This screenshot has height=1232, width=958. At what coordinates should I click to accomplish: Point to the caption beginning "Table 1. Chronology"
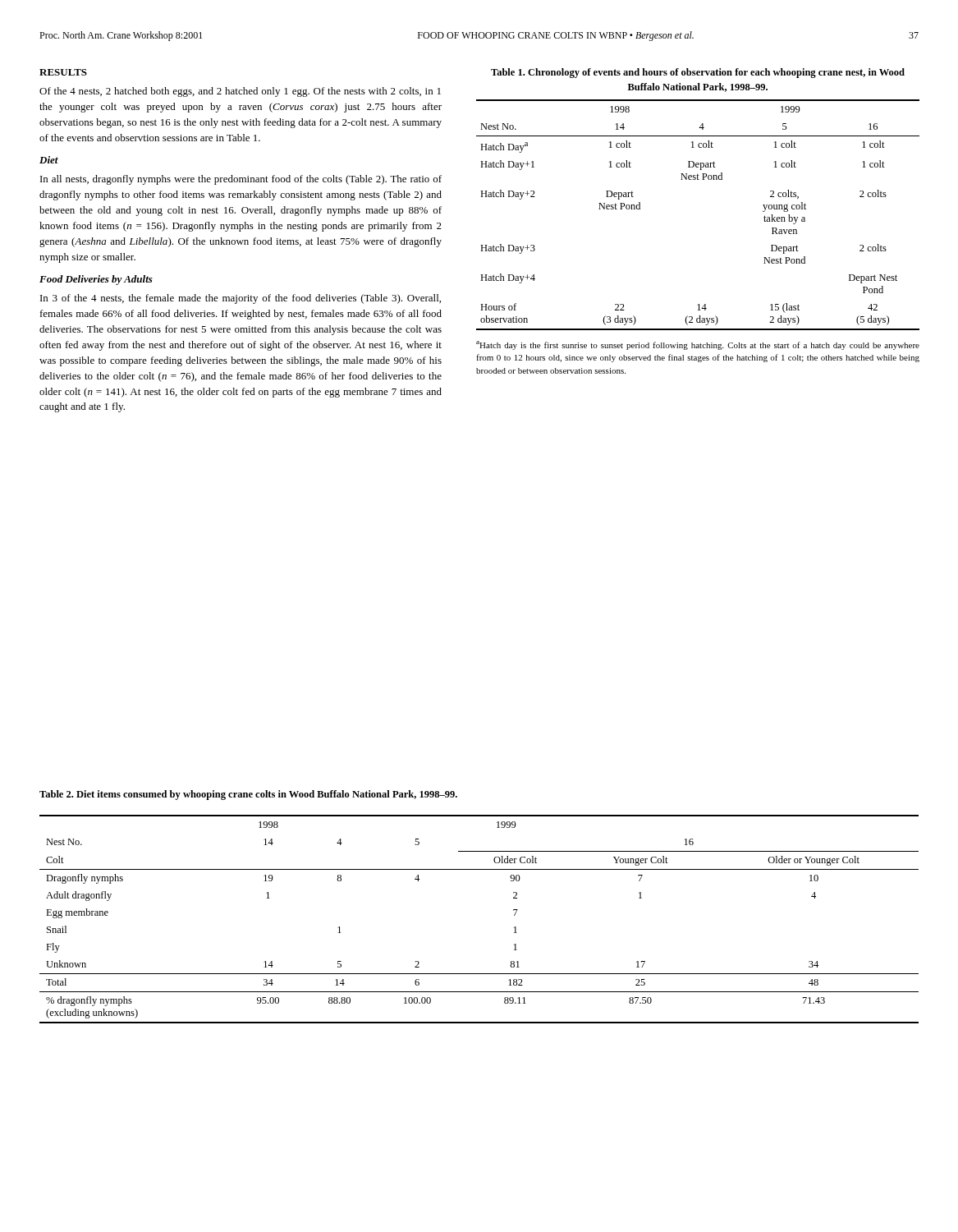698,79
